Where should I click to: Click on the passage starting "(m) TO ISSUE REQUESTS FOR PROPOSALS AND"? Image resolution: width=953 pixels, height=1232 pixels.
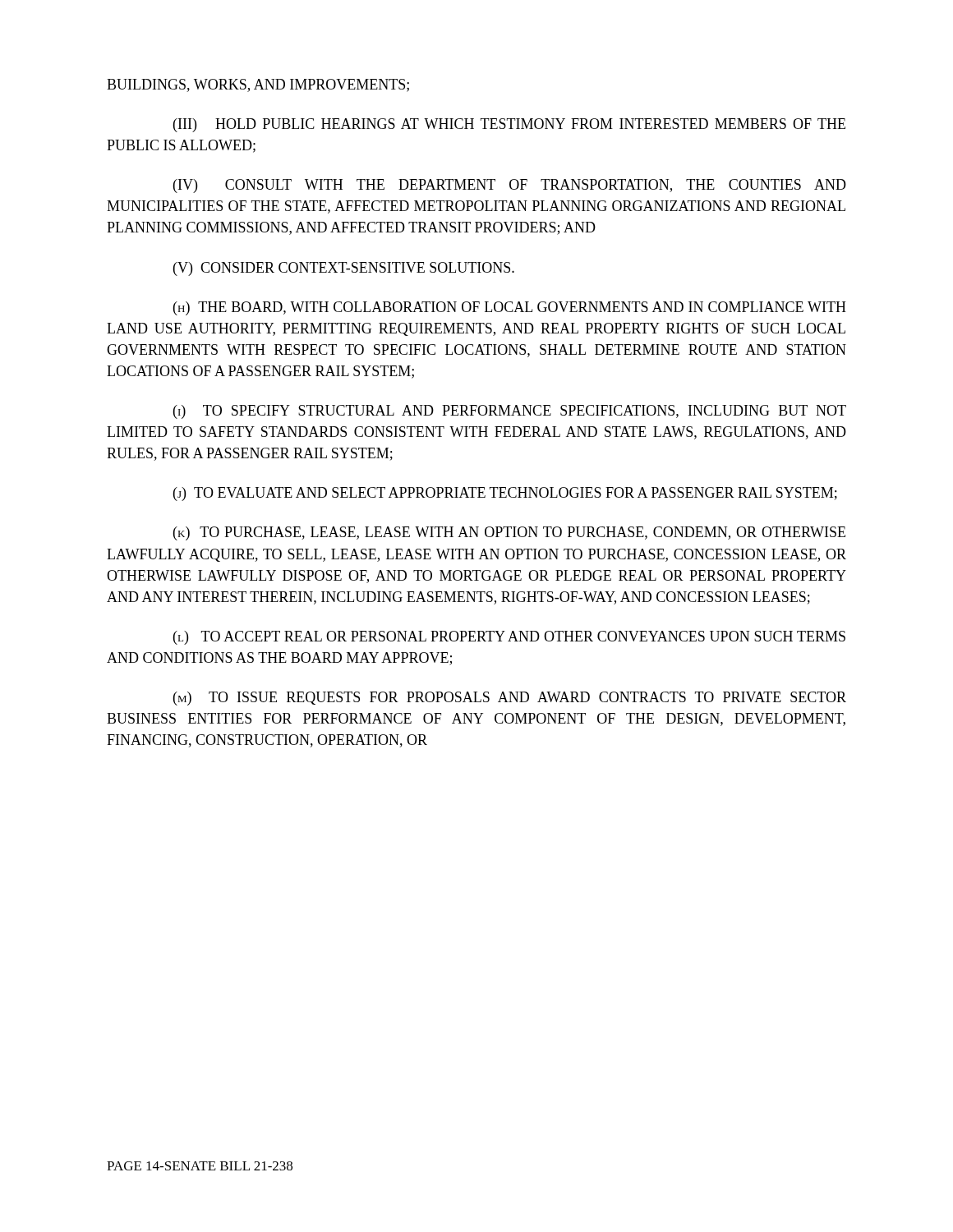click(476, 719)
